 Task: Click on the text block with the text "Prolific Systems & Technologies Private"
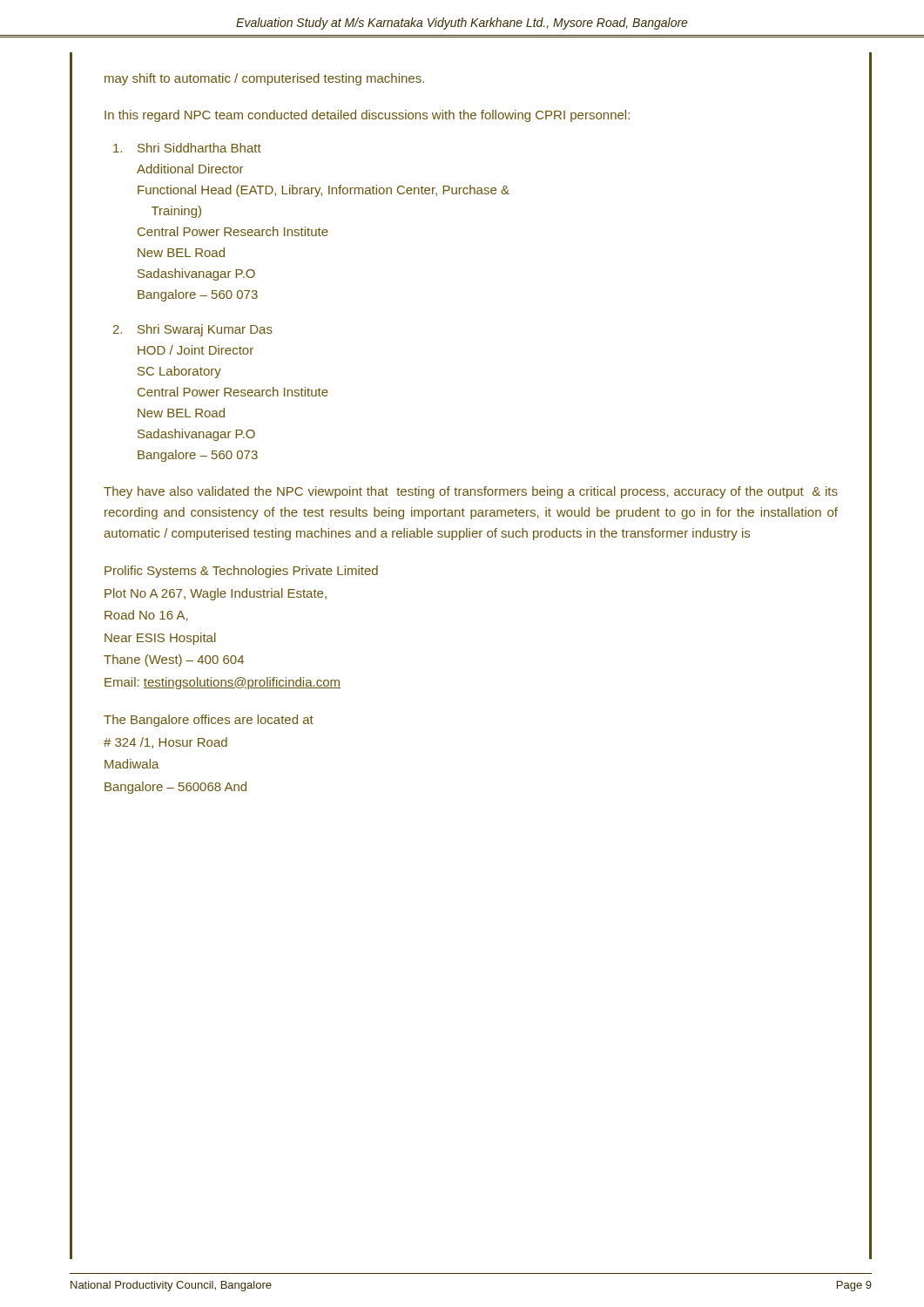coord(241,572)
